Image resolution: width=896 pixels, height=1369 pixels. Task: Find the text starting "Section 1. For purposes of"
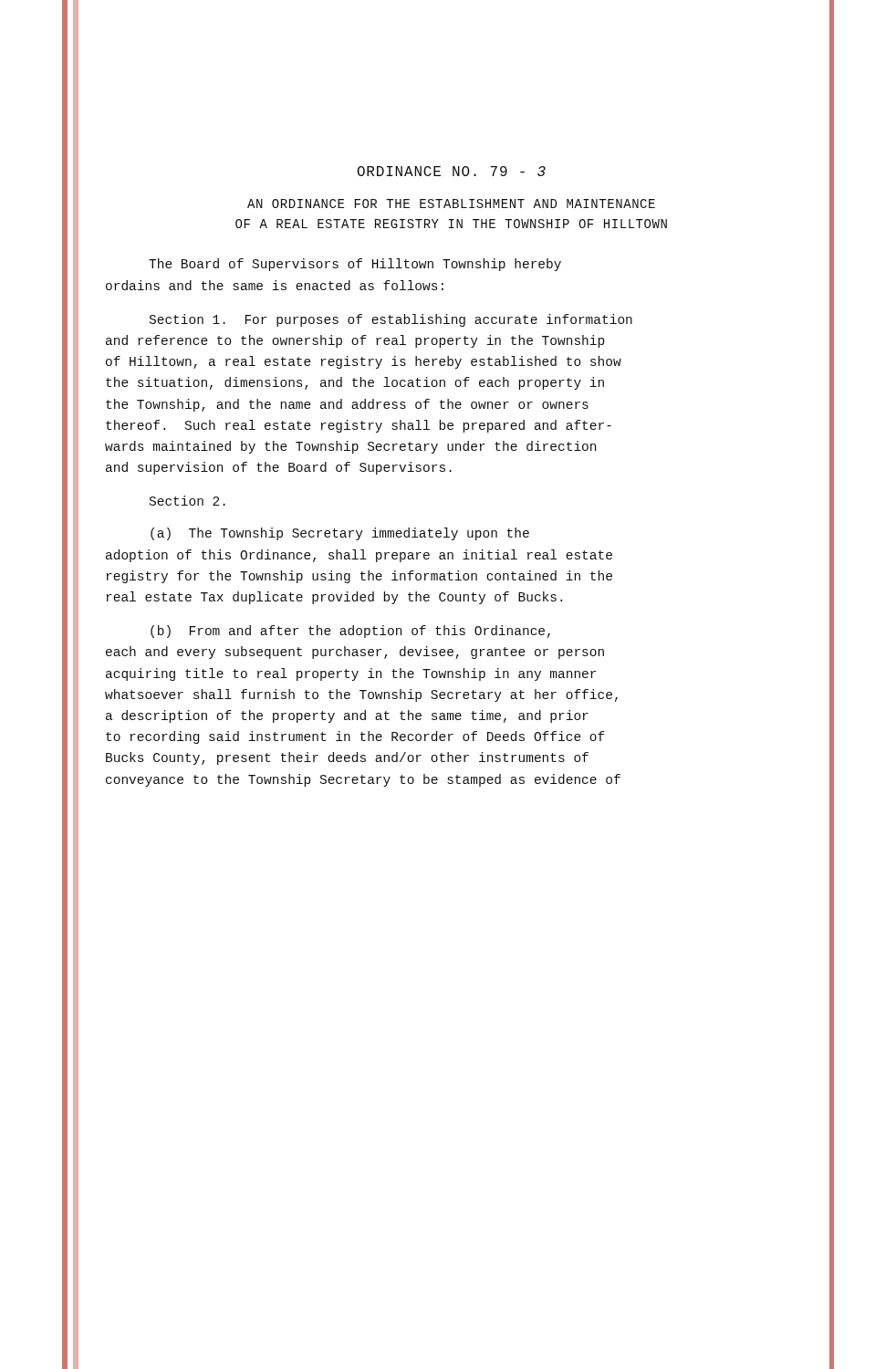452,395
